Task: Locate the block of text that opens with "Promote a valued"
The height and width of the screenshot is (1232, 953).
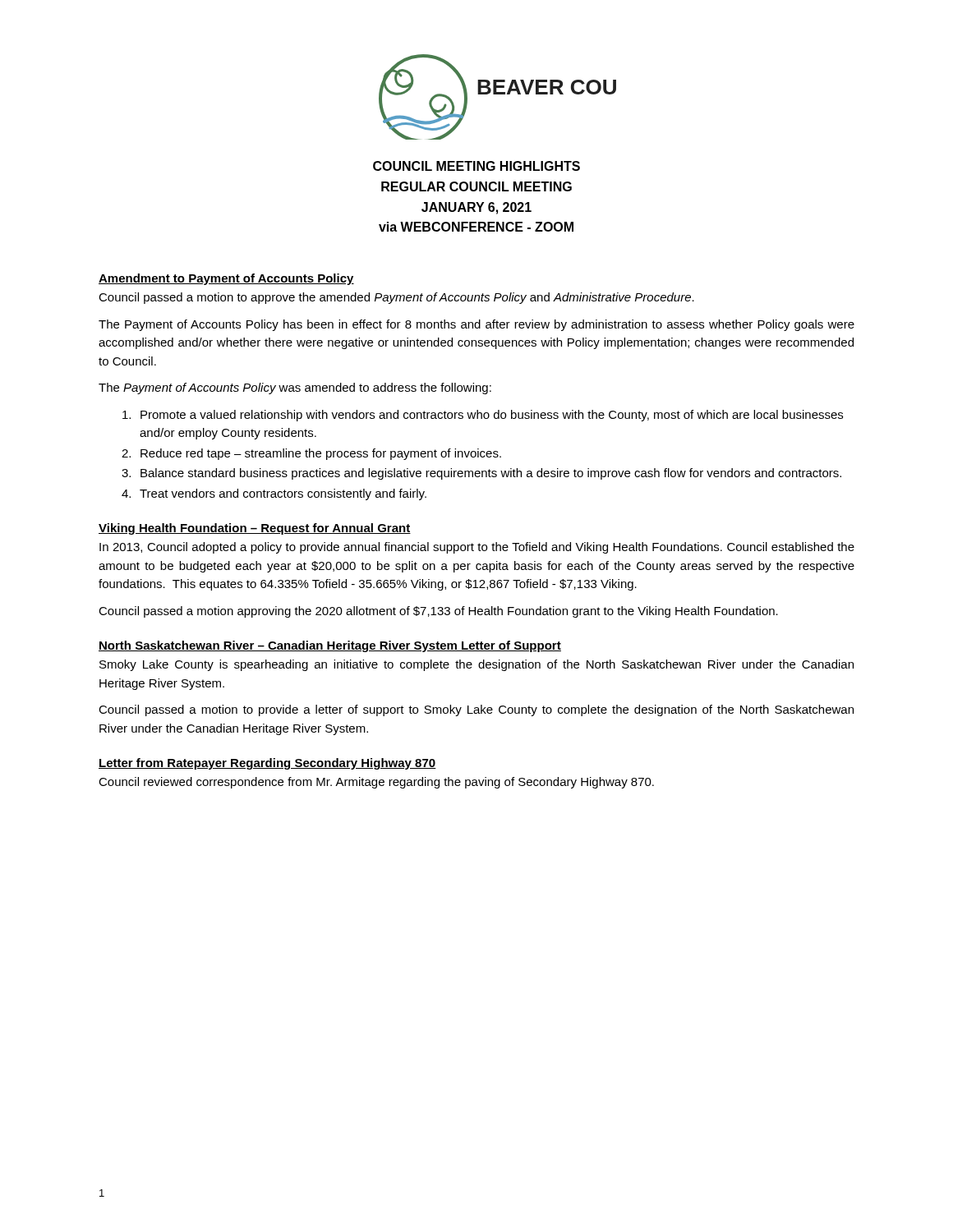Action: (488, 424)
